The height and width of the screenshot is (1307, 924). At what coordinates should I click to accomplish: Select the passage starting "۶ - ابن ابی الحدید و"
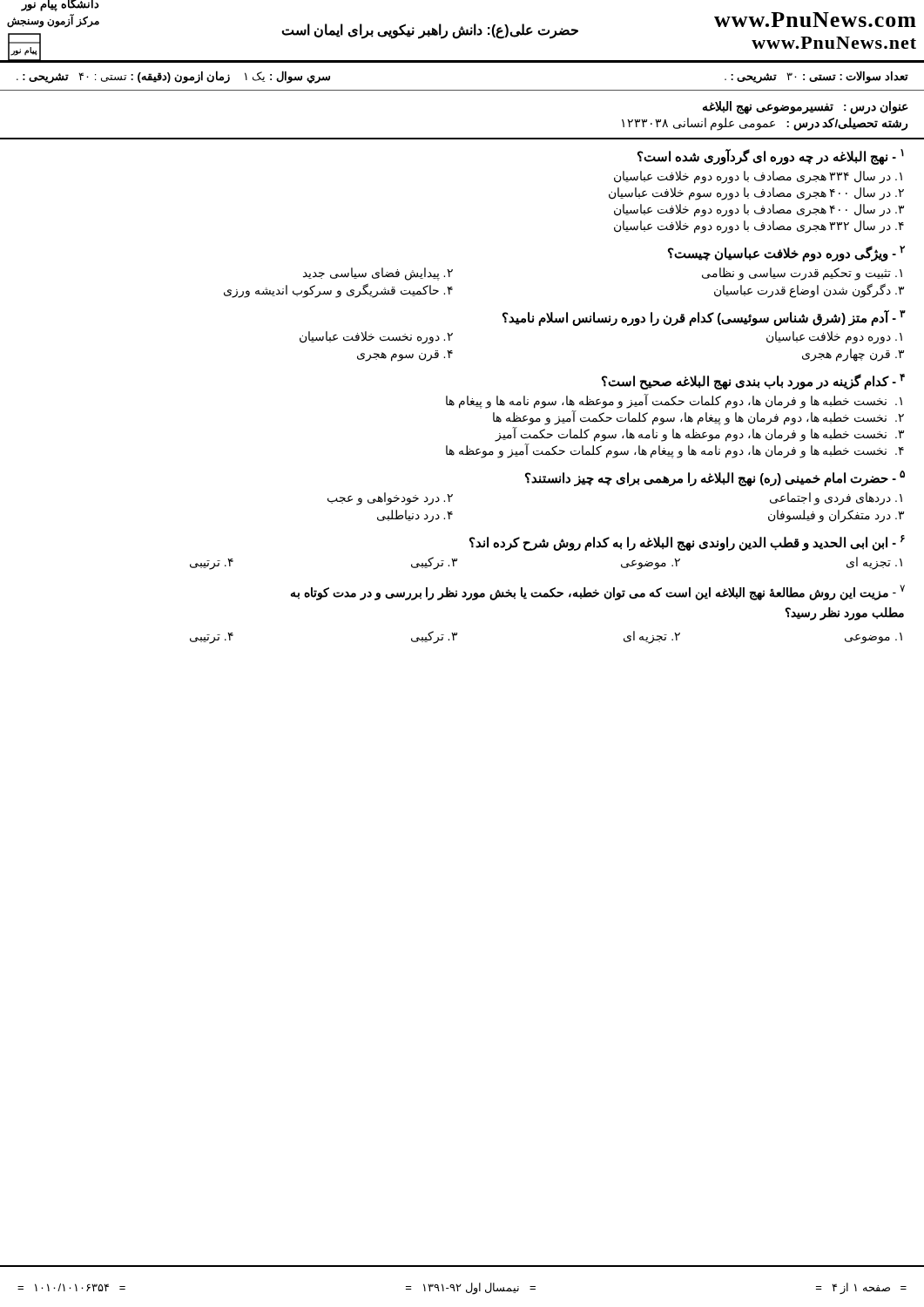462,551
